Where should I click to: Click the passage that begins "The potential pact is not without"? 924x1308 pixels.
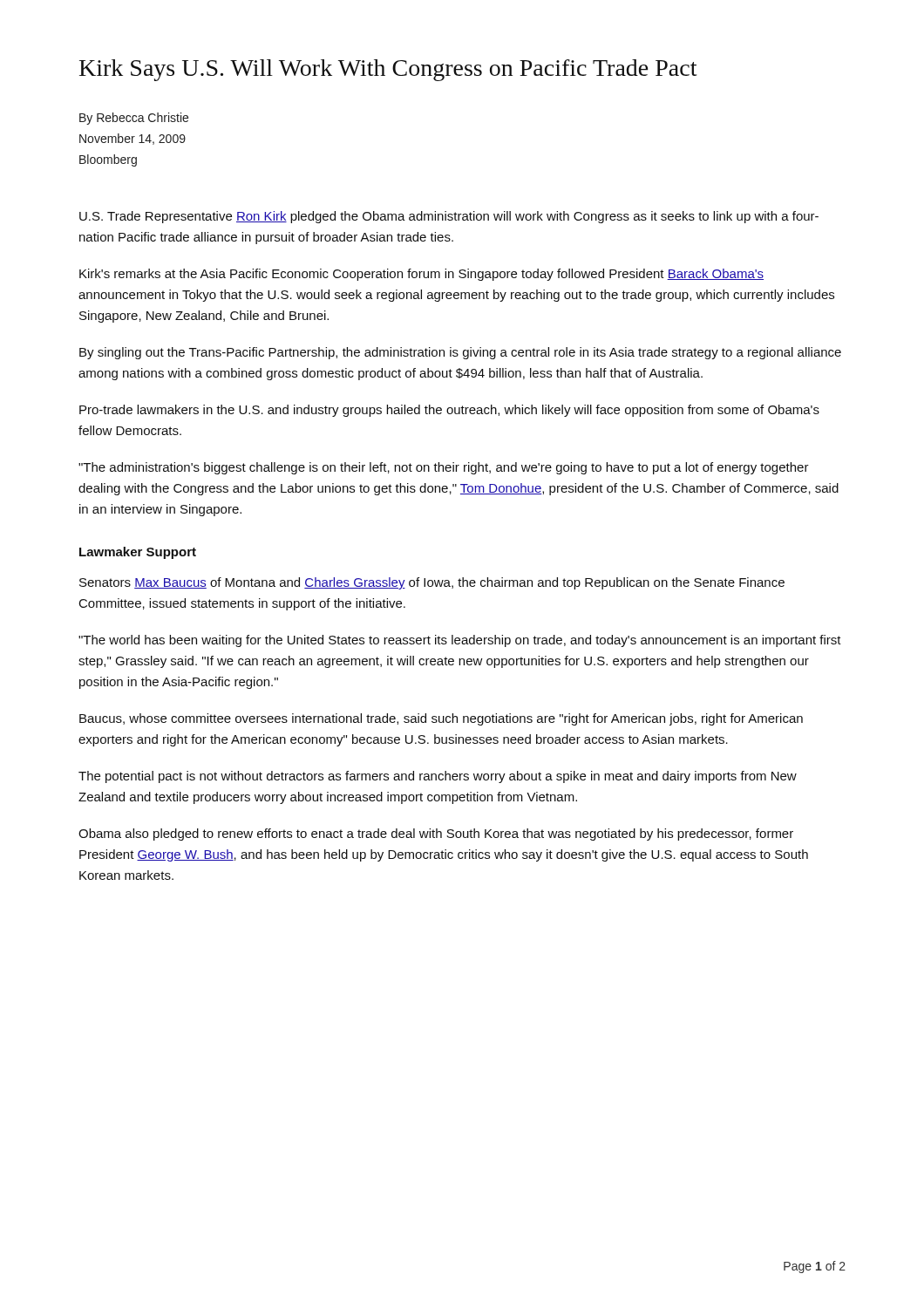pyautogui.click(x=462, y=786)
